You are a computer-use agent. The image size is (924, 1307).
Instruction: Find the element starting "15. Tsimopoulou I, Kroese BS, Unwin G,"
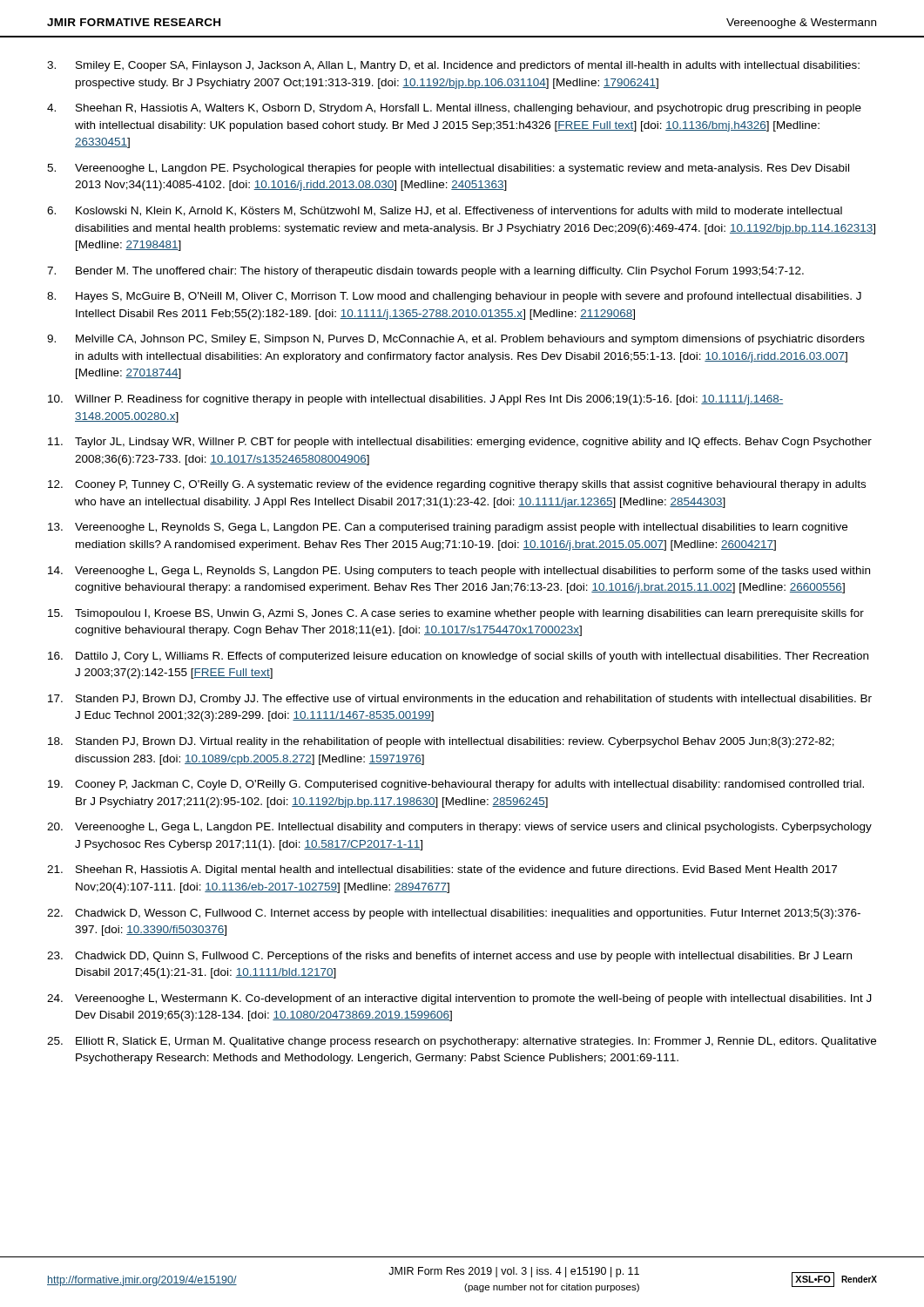click(462, 621)
